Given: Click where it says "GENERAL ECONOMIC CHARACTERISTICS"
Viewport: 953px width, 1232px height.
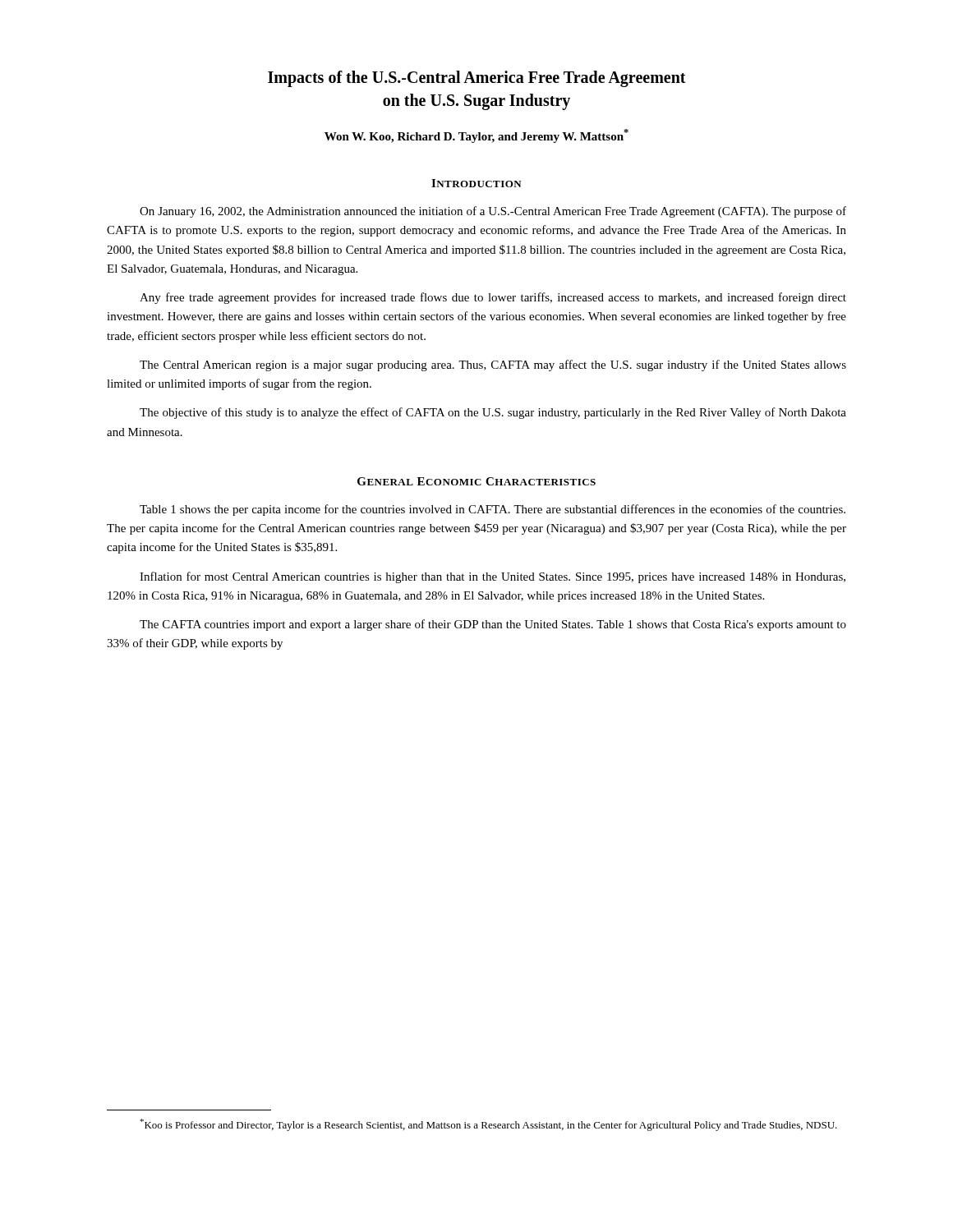Looking at the screenshot, I should coord(476,481).
